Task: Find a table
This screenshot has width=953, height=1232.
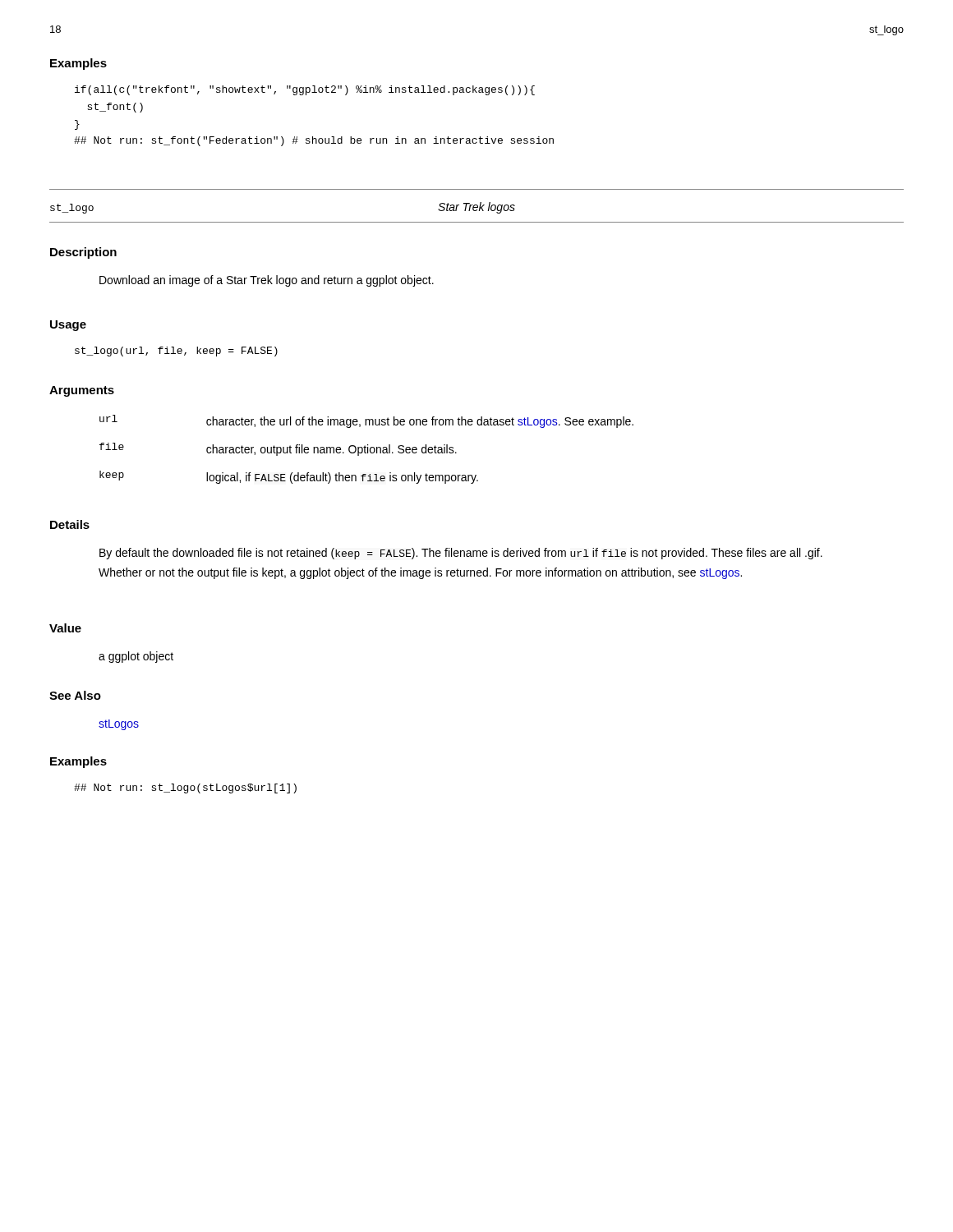Action: [468, 453]
